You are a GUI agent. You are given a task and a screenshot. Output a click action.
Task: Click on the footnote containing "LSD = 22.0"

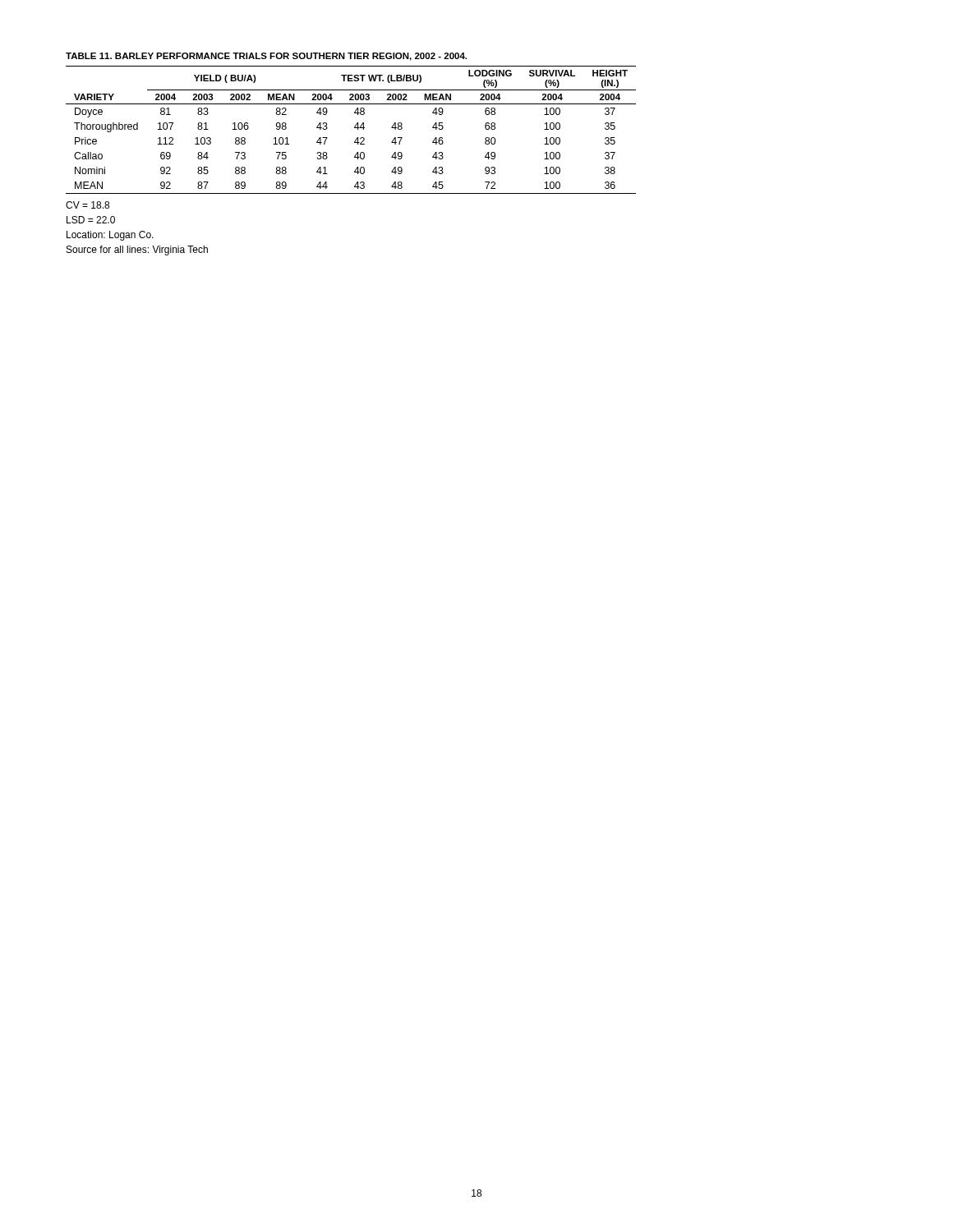91,220
